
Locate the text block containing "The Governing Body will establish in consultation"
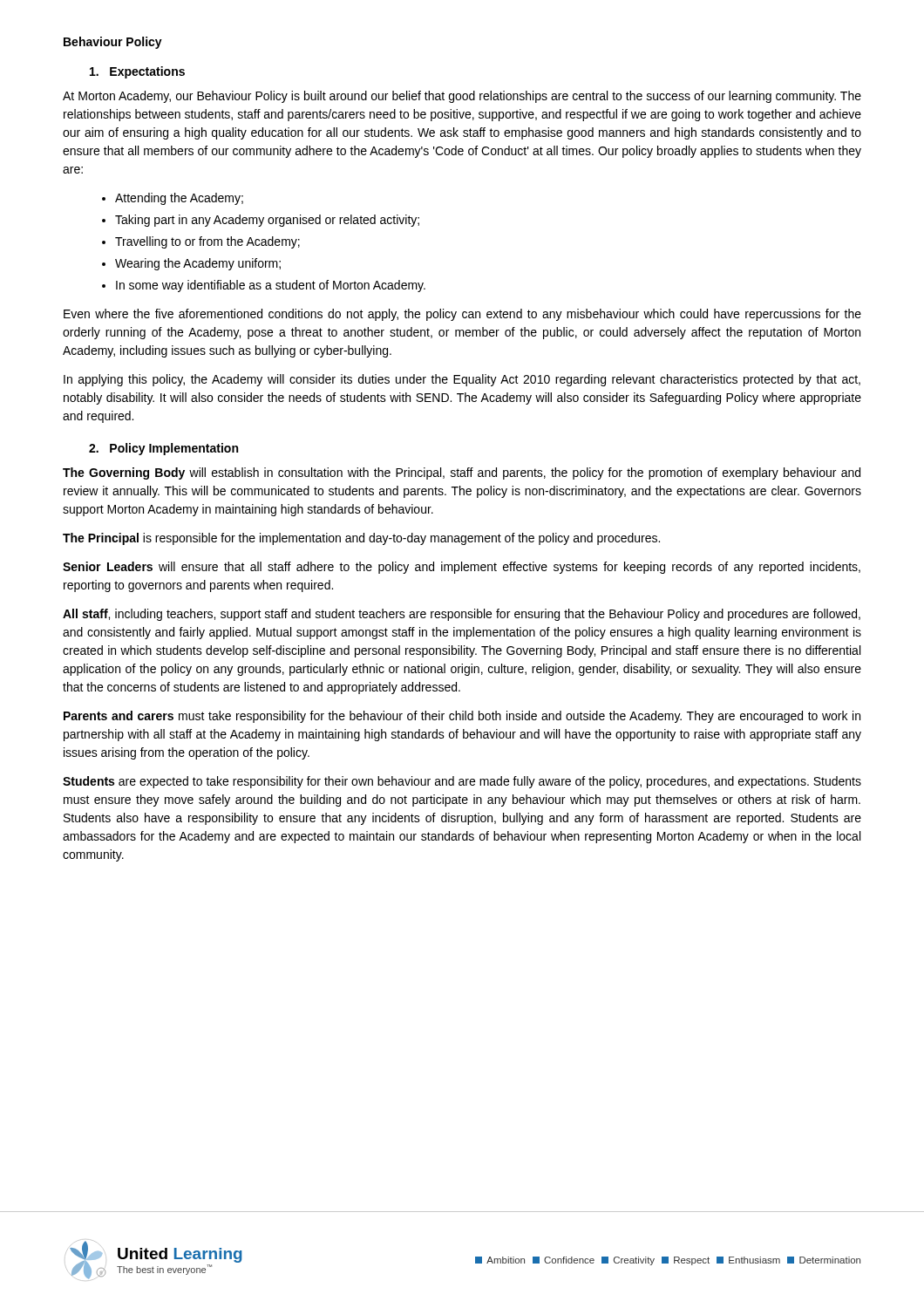(x=462, y=491)
